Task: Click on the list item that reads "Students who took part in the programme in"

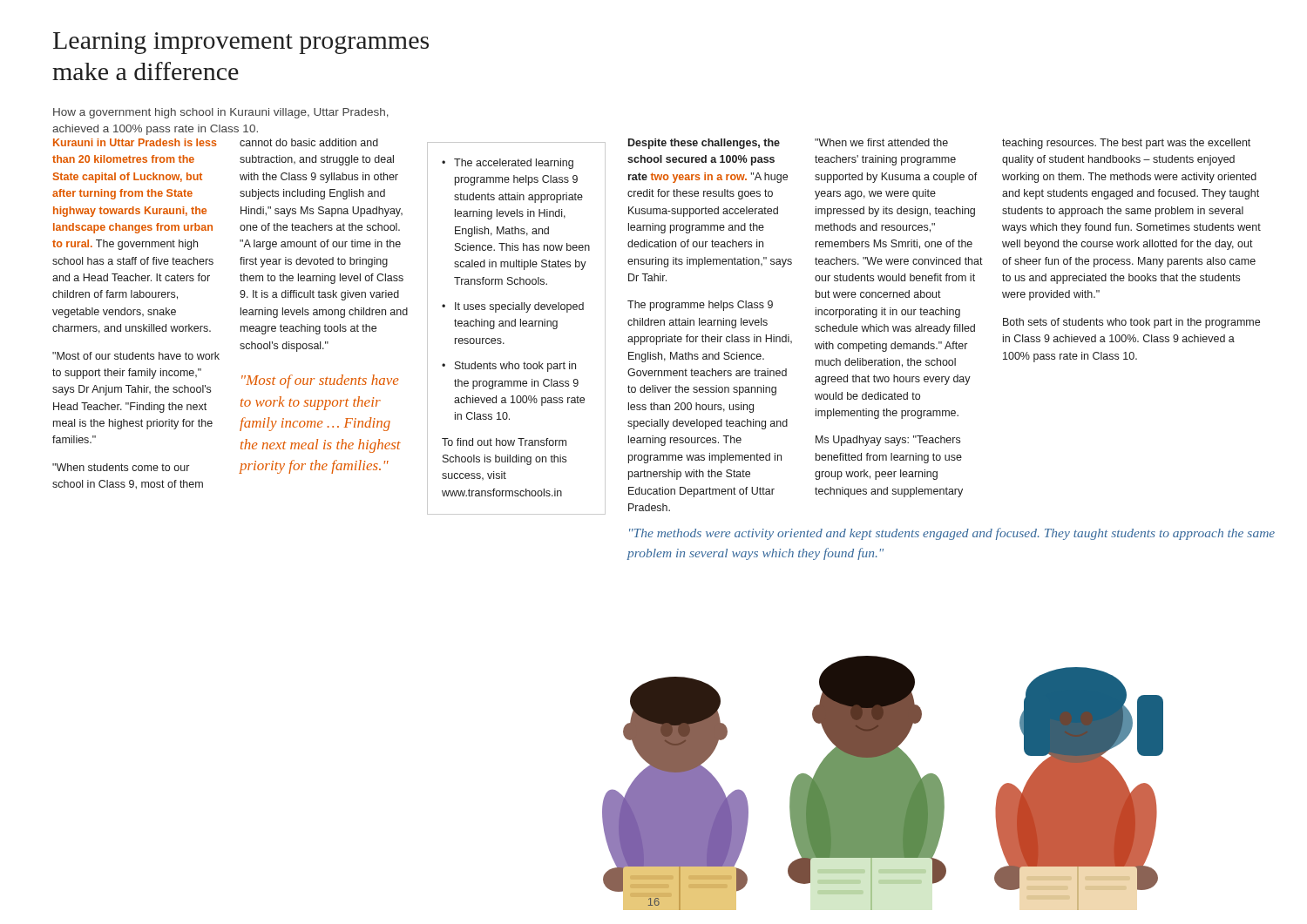Action: tap(520, 391)
